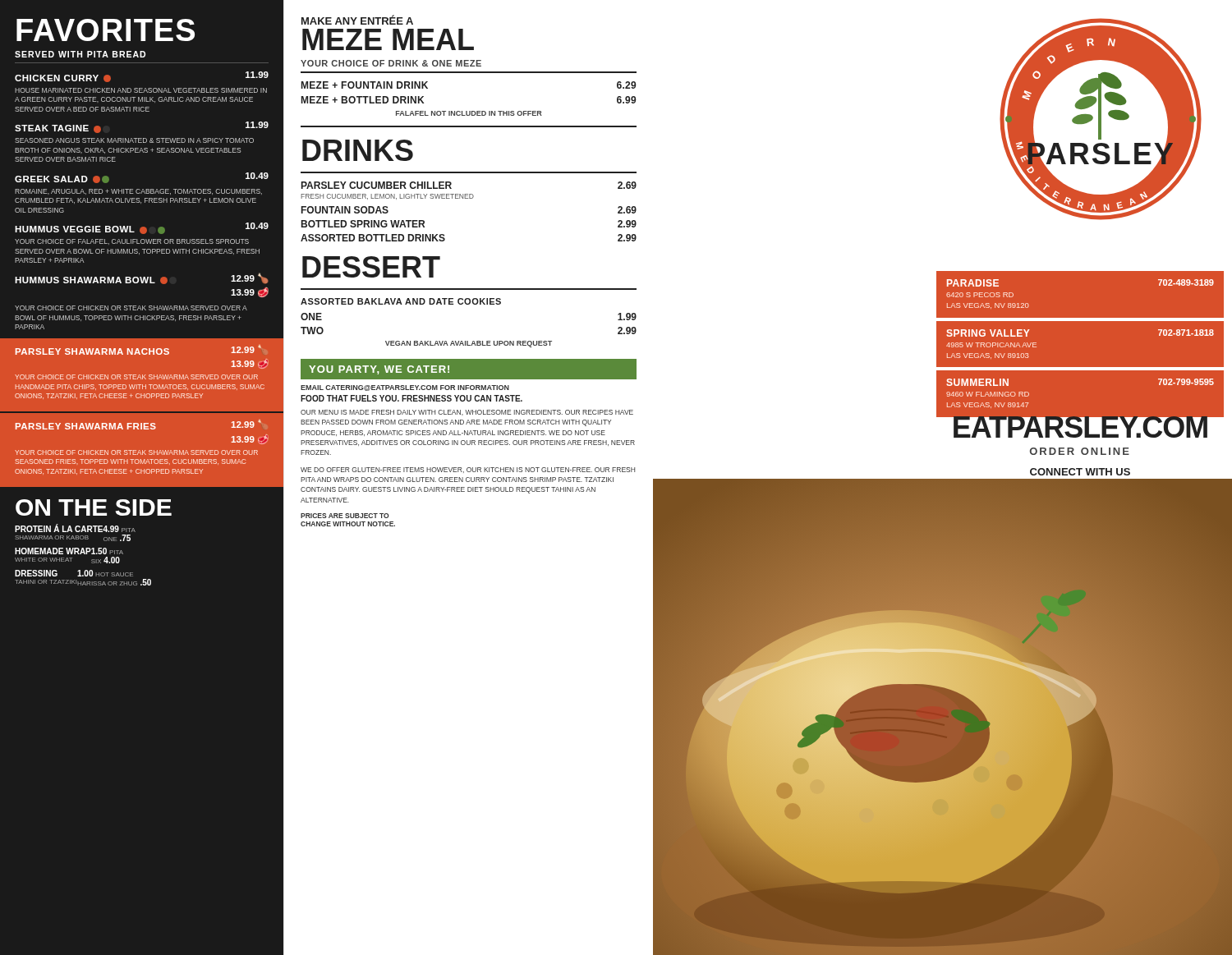Locate the text block with the text "EATPARSLEY.COM ORDER ONLINE CONNECT WITH"
Viewport: 1232px width, 955px height.
[1080, 452]
